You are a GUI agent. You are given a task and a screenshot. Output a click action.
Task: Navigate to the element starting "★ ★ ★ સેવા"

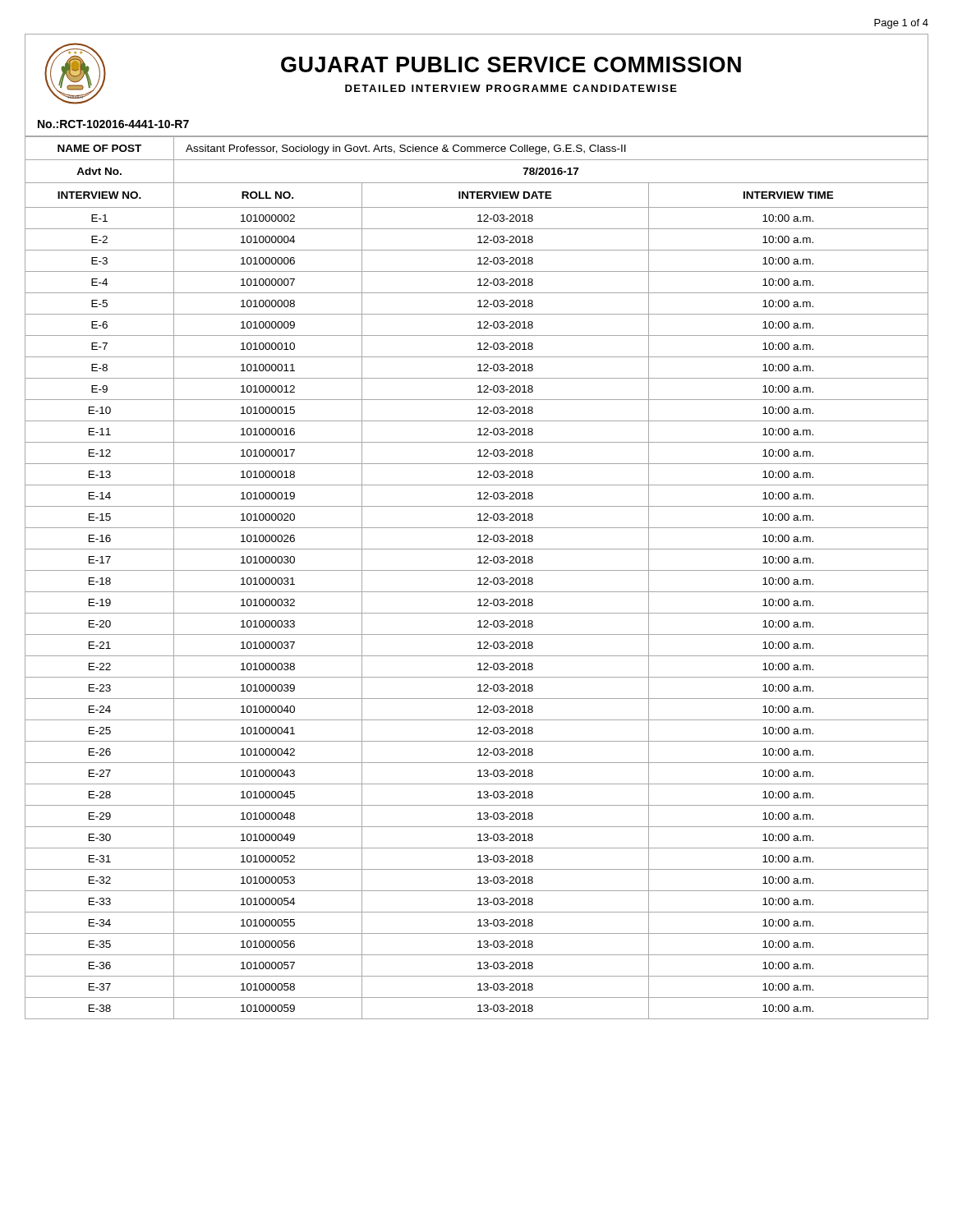coord(476,74)
